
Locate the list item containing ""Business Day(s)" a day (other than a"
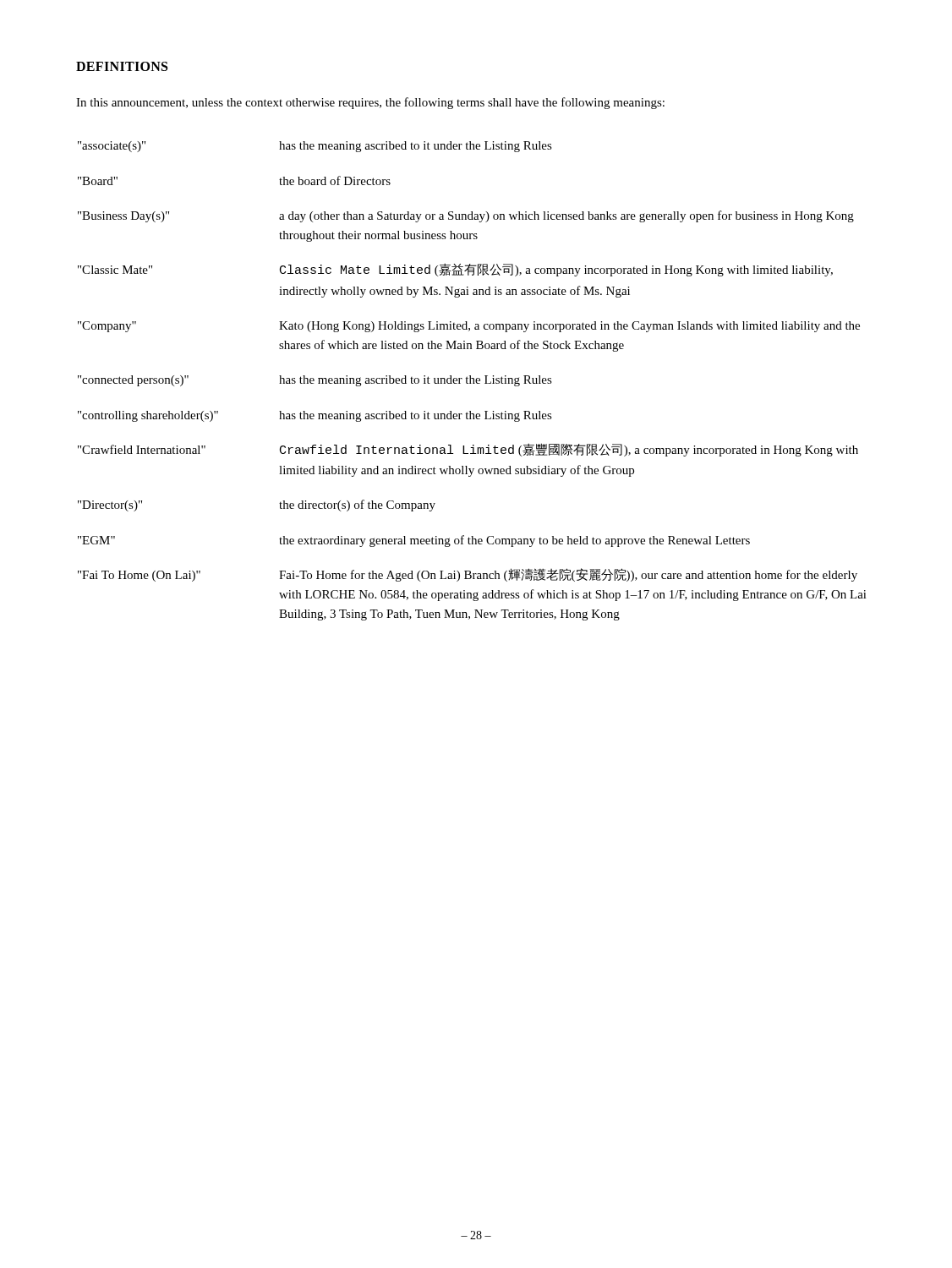(476, 233)
